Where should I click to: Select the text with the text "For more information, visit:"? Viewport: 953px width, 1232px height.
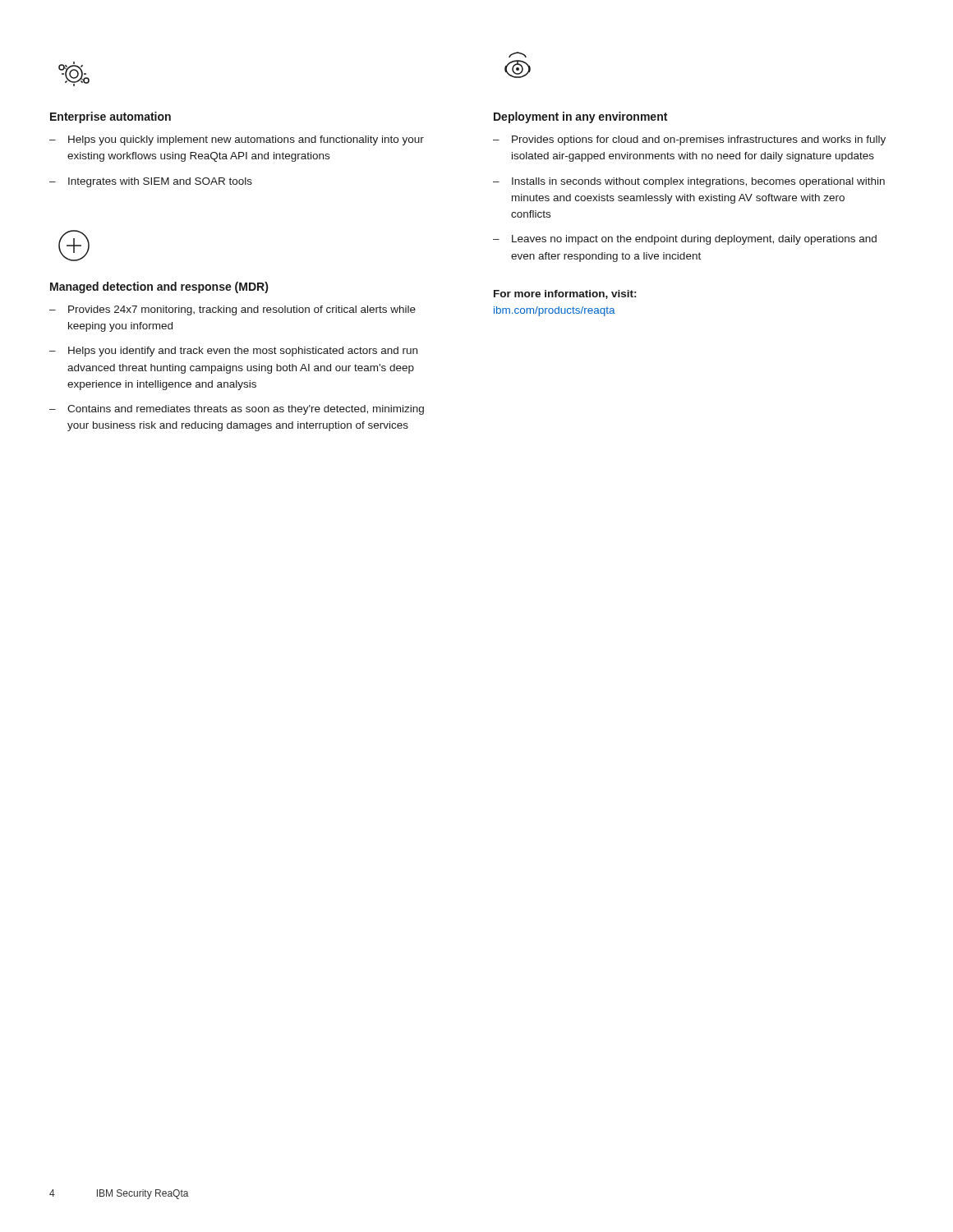[x=565, y=293]
